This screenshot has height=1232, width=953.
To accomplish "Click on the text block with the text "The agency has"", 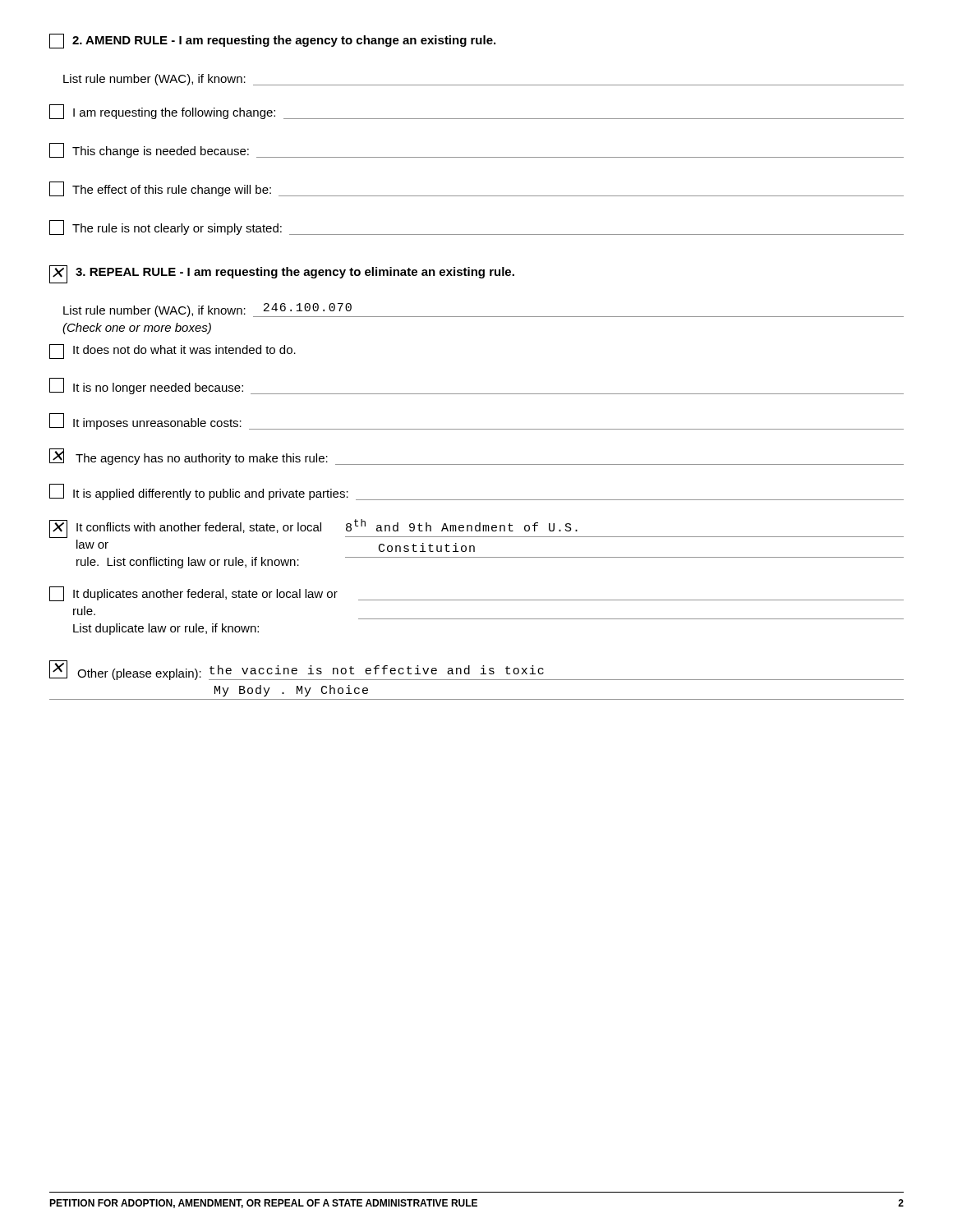I will coord(476,457).
